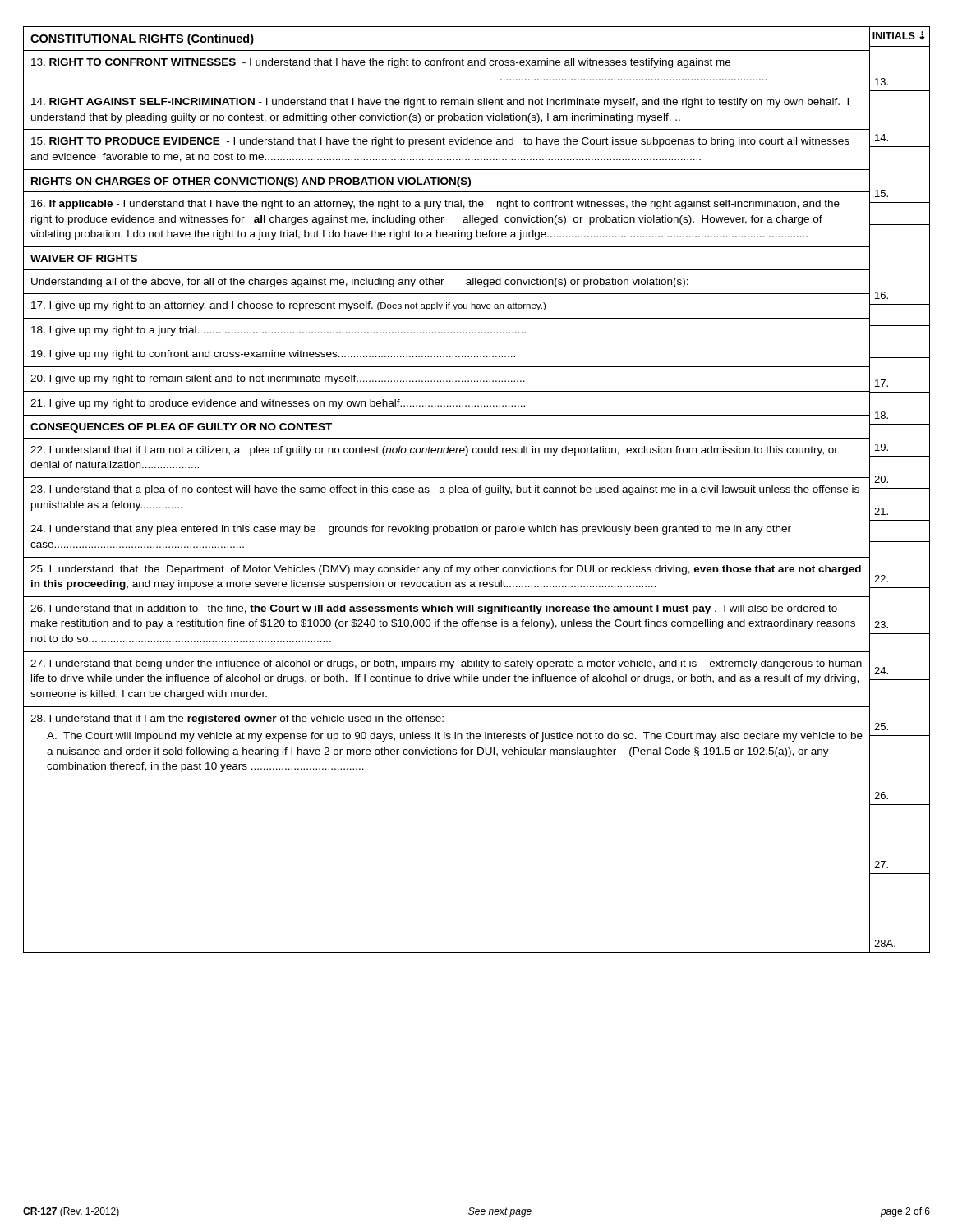Click on the text starting "CONSEQUENCES OF PLEA OF GUILTY"
The width and height of the screenshot is (953, 1232).
(x=447, y=427)
